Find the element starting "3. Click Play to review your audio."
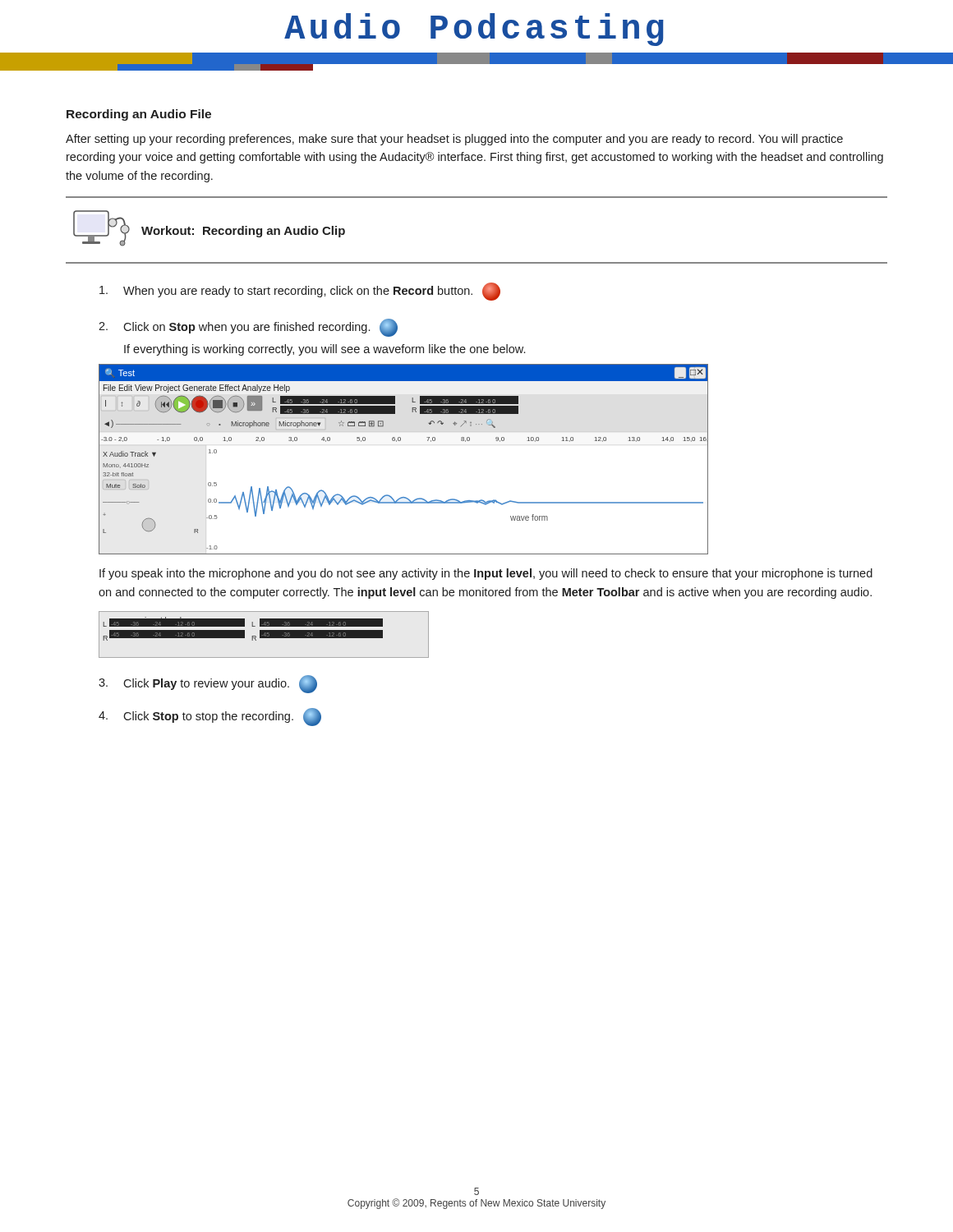 (208, 684)
